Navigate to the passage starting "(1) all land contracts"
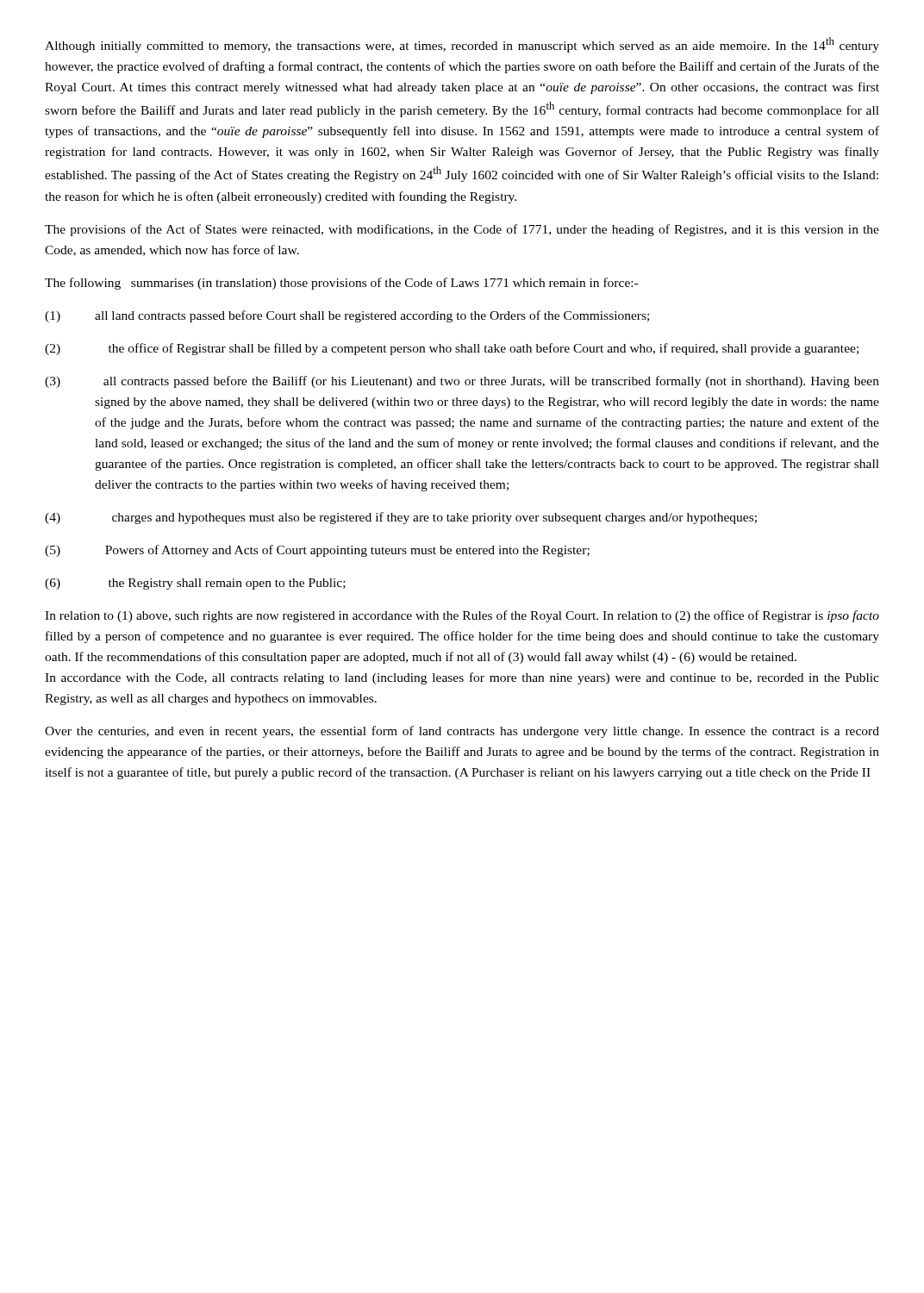This screenshot has width=924, height=1293. [462, 315]
